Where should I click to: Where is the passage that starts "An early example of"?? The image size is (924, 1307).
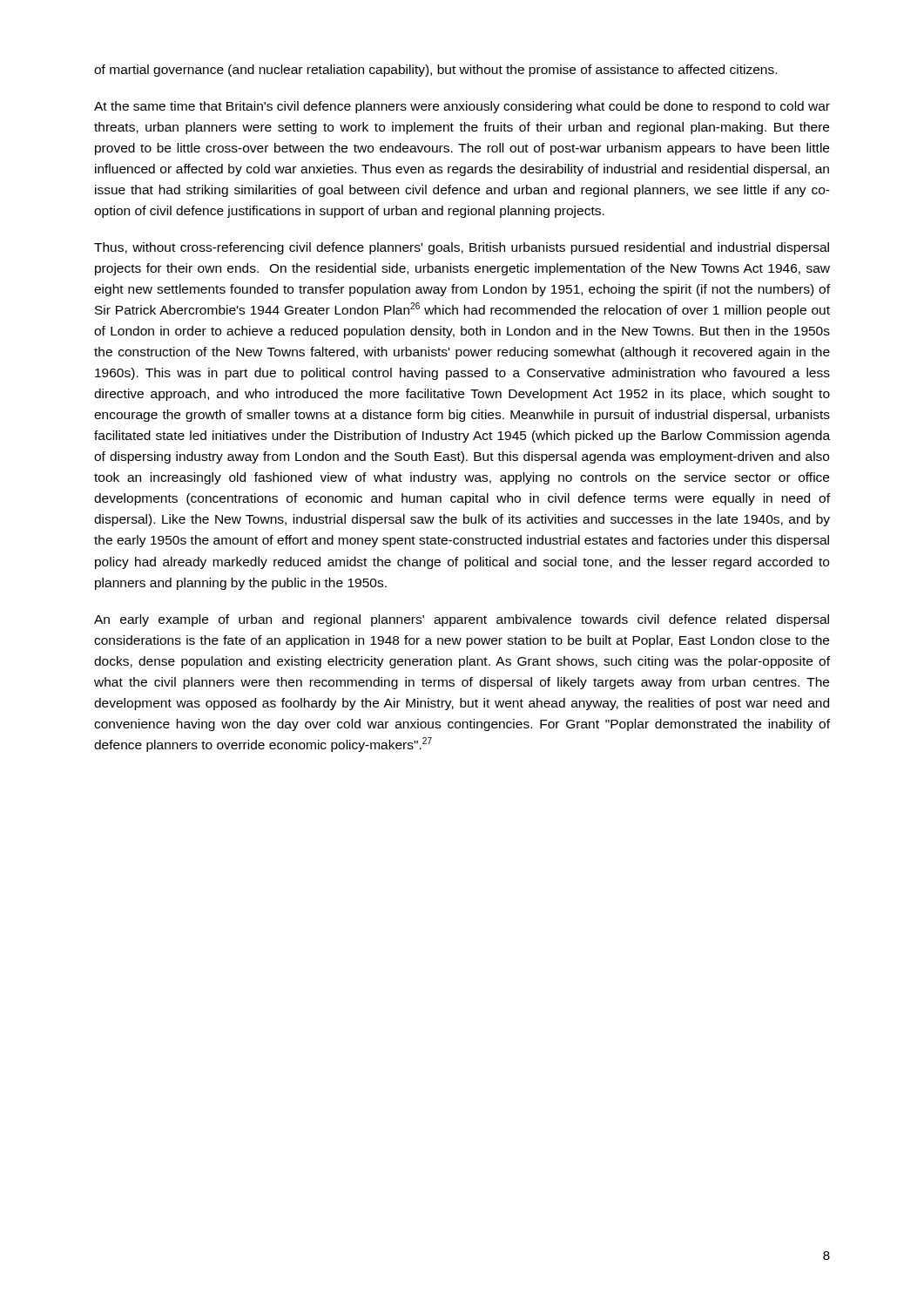462,682
